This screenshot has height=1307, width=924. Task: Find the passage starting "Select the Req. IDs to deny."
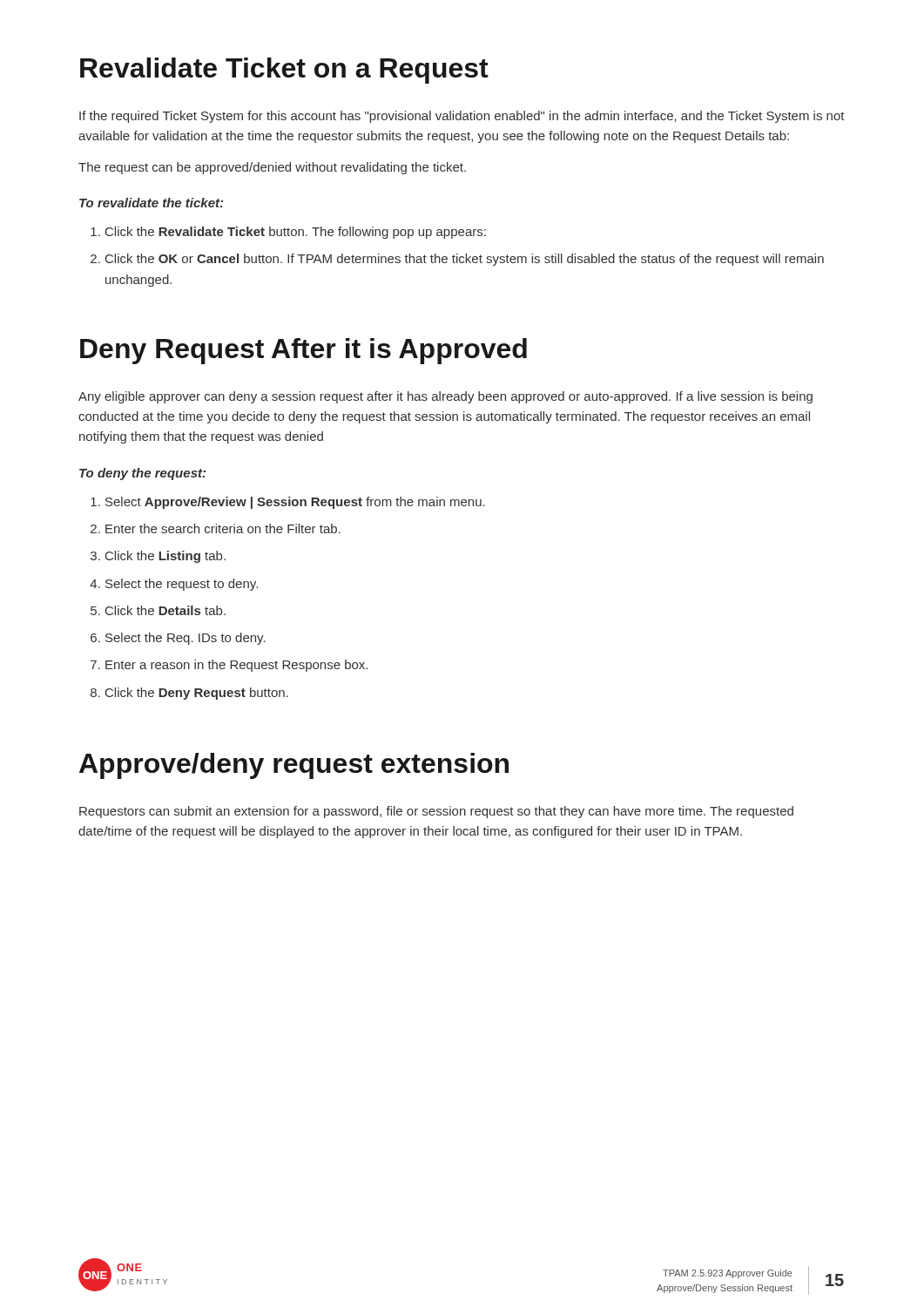(178, 639)
